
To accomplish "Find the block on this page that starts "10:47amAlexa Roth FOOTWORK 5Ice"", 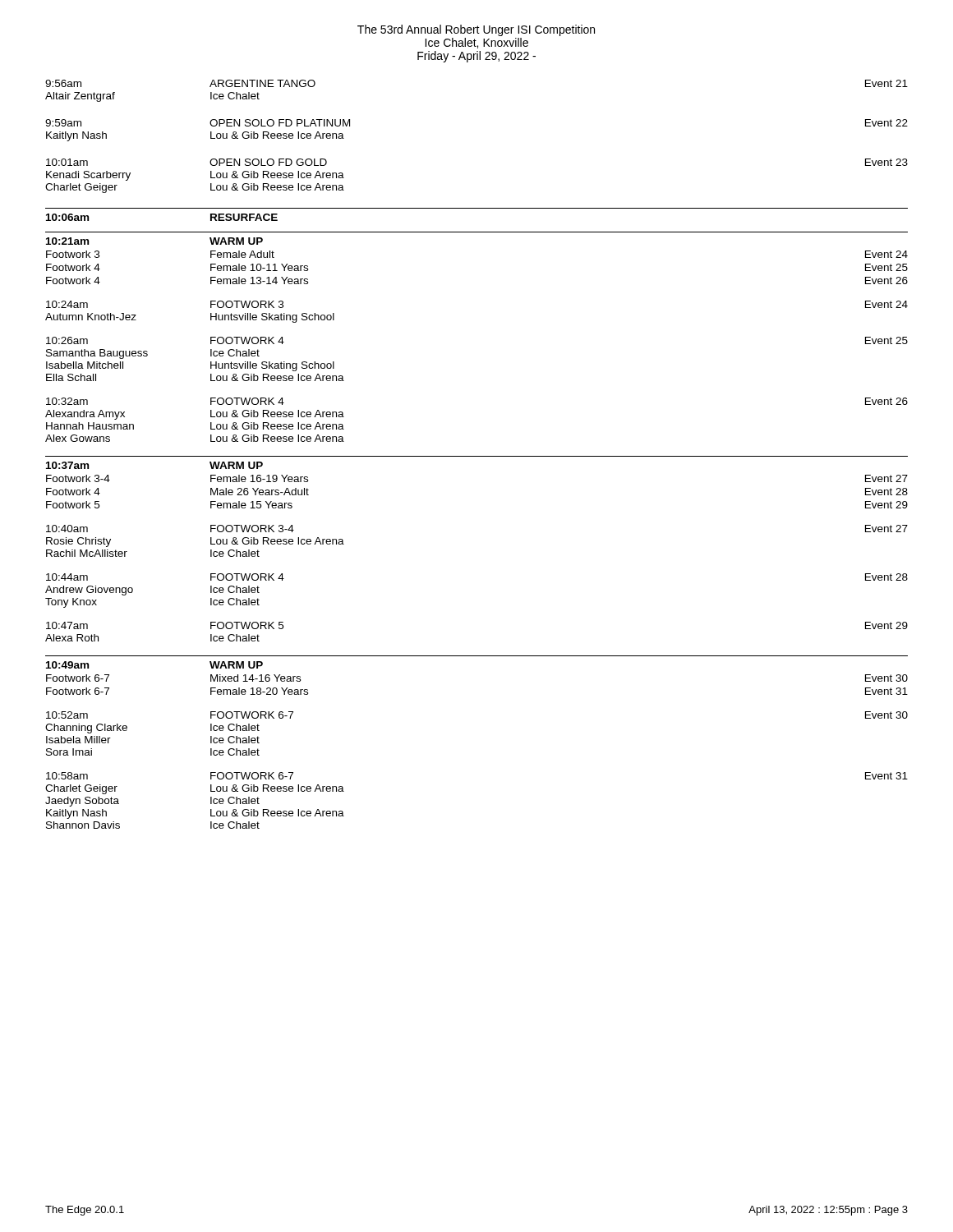I will pyautogui.click(x=69, y=625).
